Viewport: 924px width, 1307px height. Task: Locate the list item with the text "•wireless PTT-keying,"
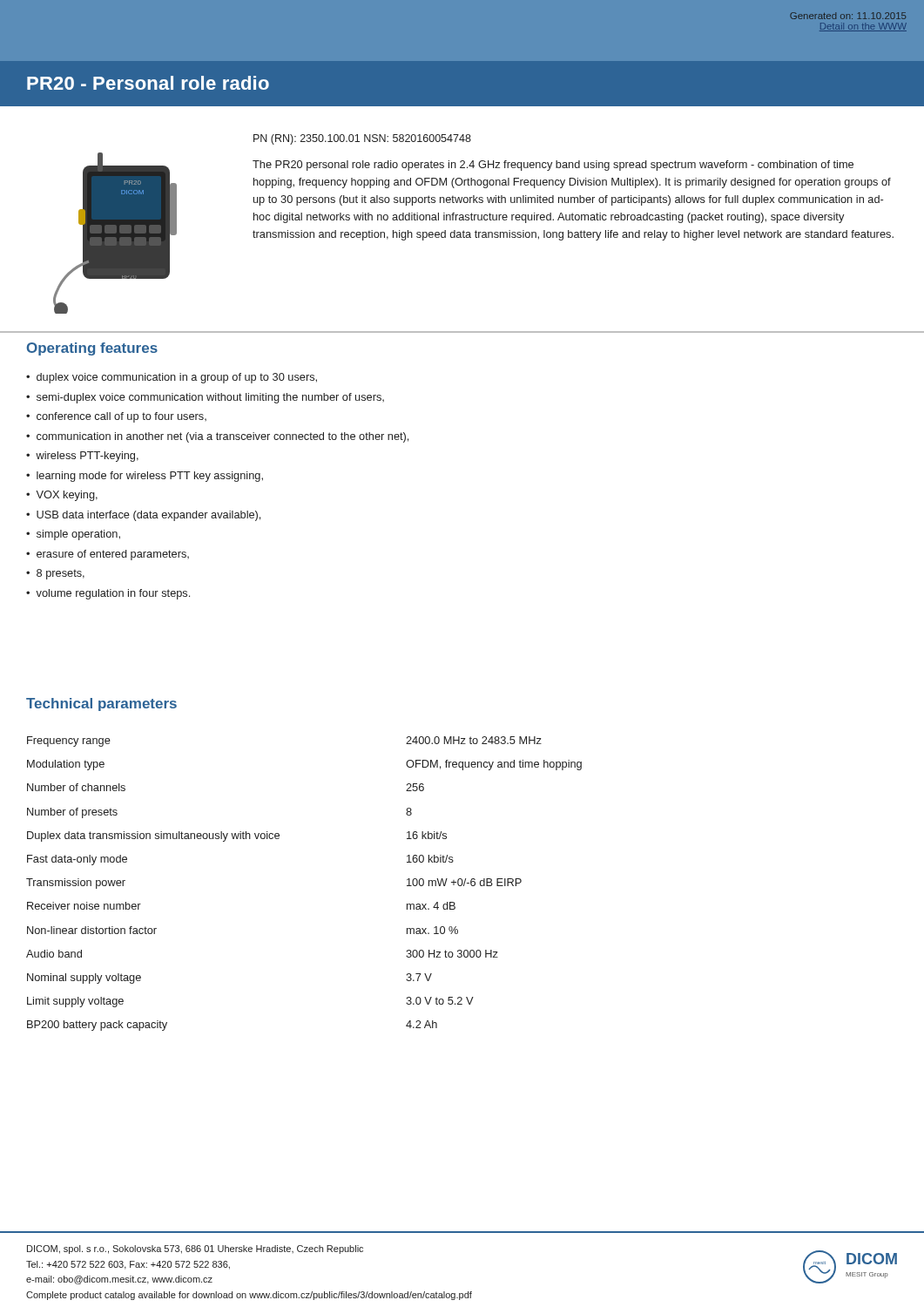[x=83, y=456]
